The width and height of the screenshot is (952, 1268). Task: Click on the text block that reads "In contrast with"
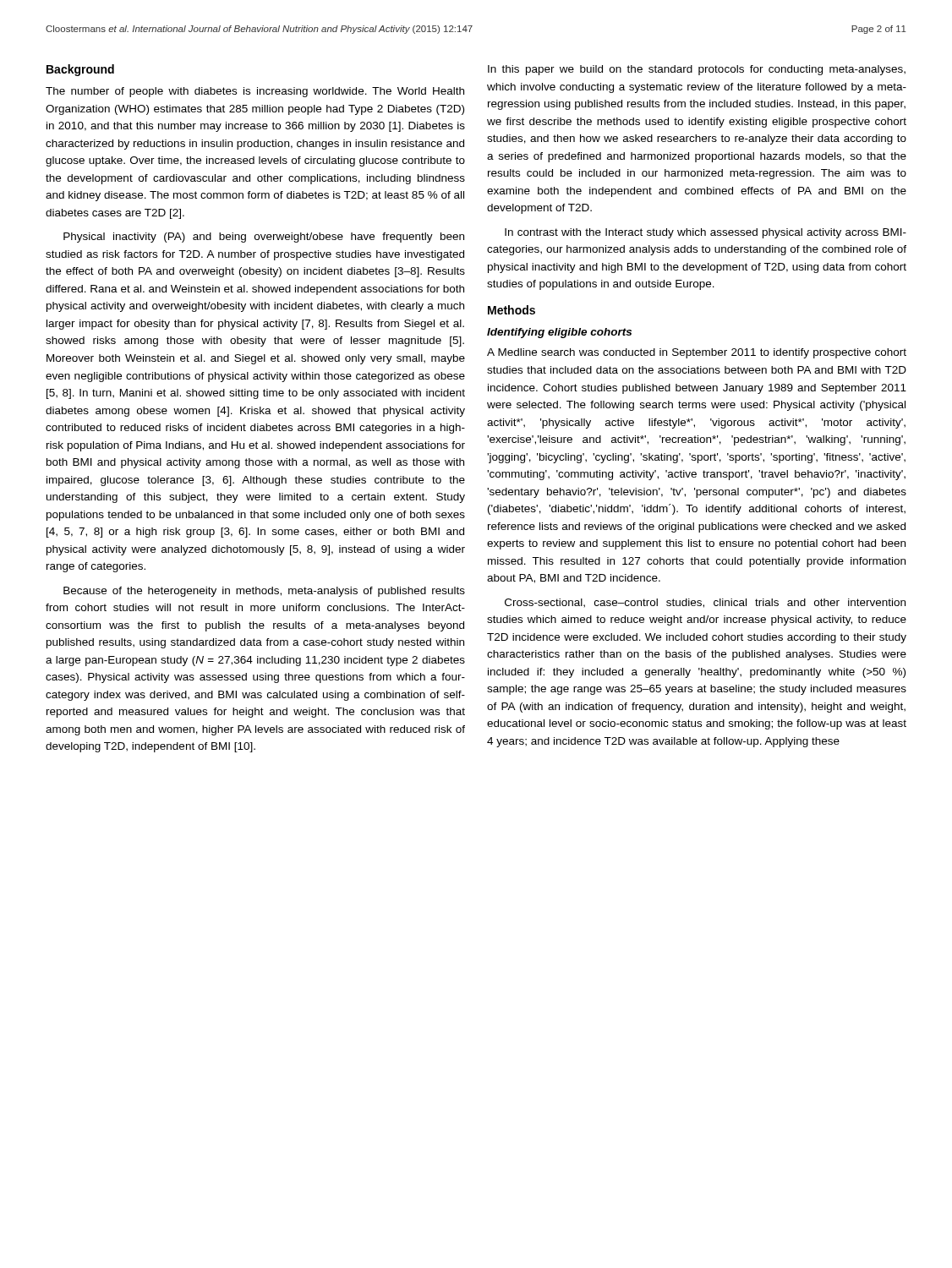pyautogui.click(x=697, y=258)
